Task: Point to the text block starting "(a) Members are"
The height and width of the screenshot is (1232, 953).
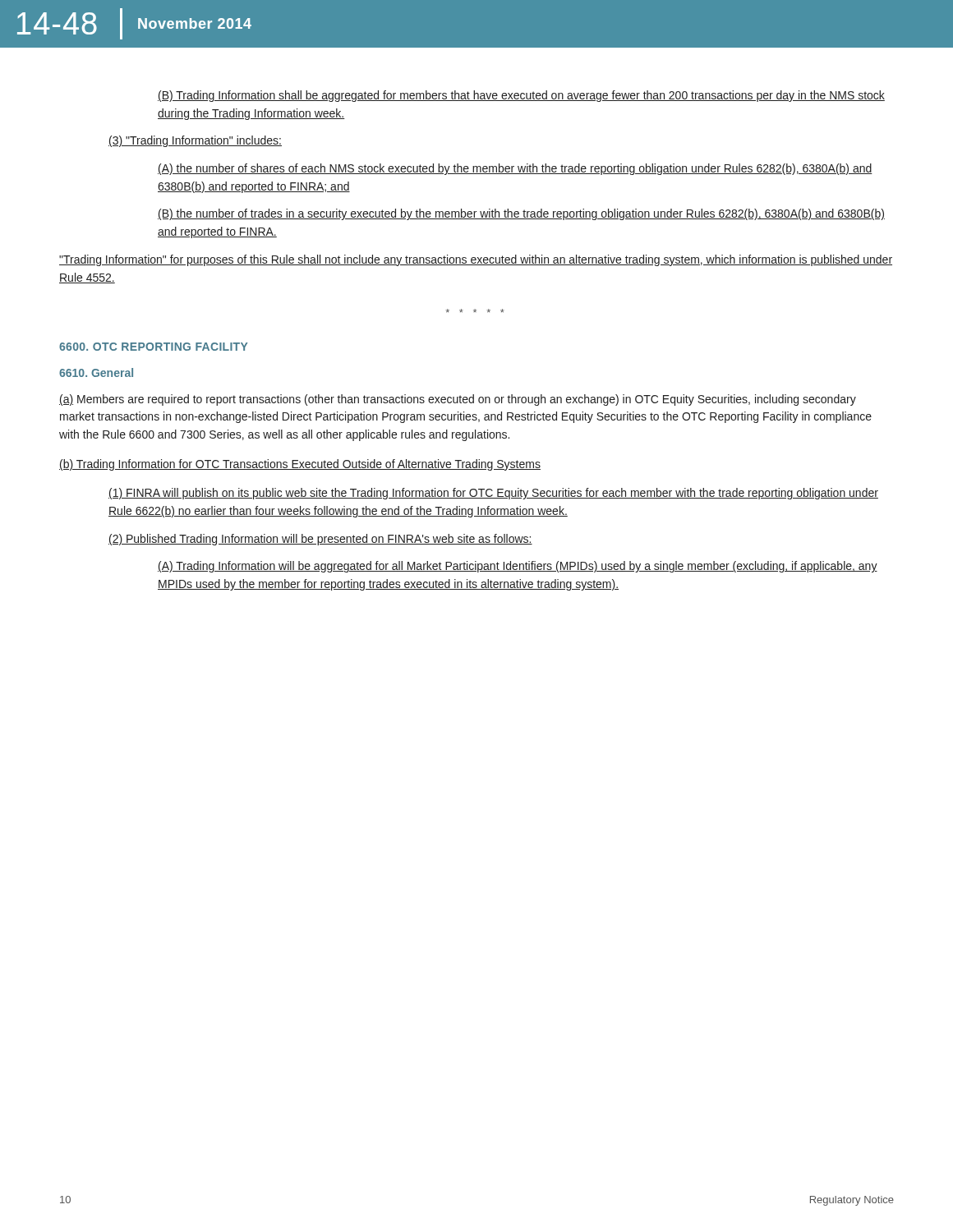Action: click(476, 417)
